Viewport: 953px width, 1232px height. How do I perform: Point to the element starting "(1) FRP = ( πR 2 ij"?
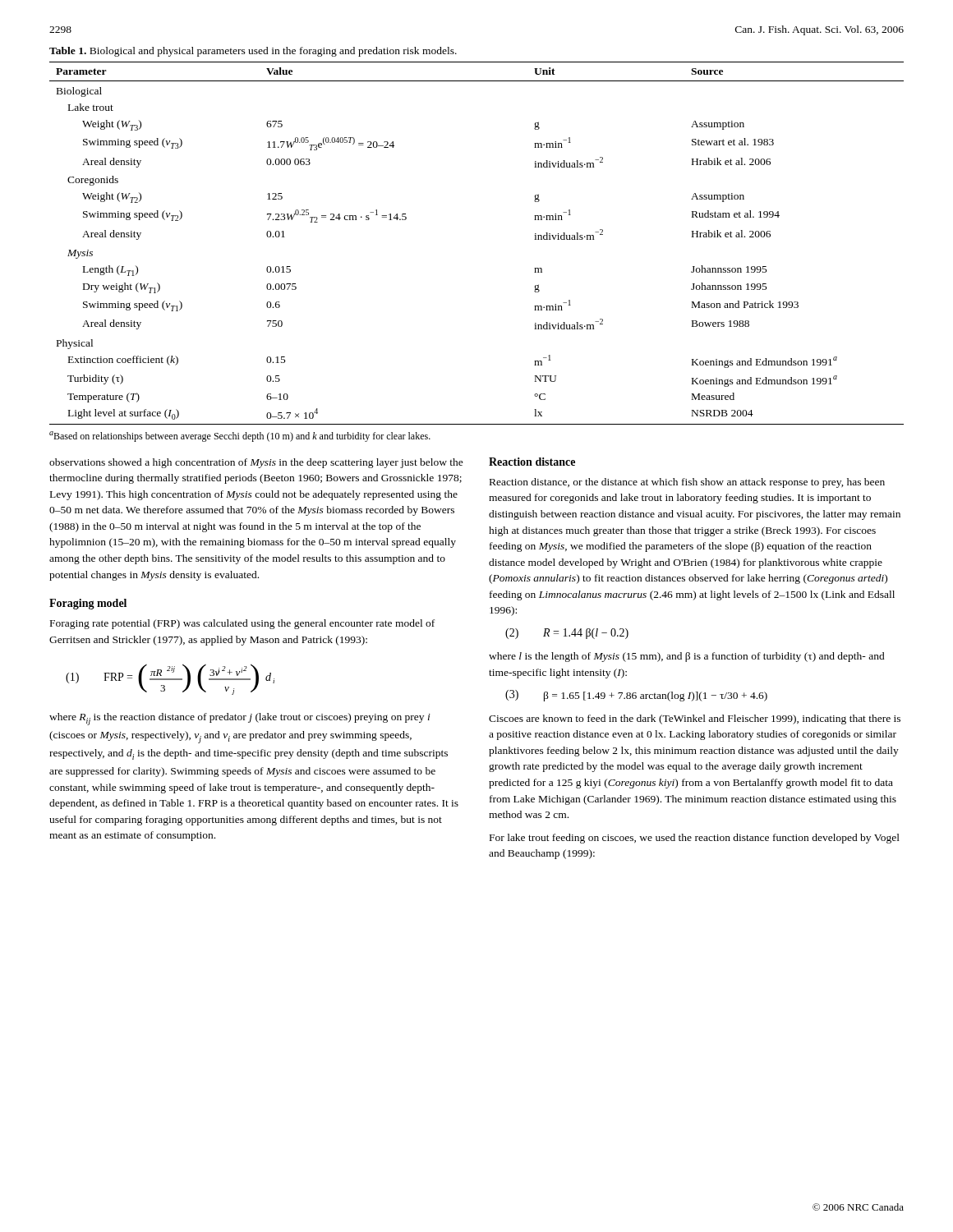(x=183, y=678)
